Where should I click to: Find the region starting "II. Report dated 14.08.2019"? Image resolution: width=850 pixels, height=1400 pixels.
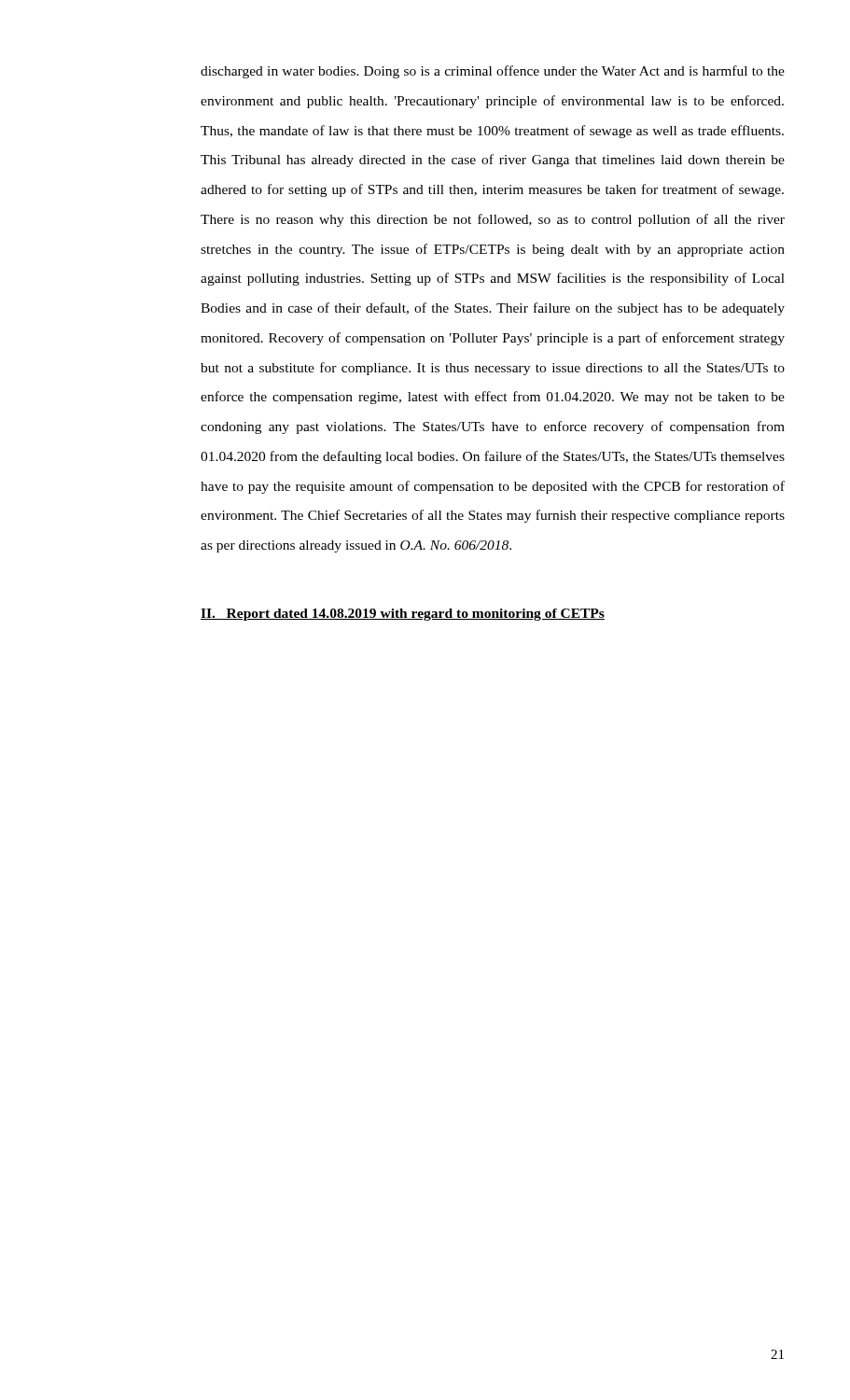(x=403, y=613)
